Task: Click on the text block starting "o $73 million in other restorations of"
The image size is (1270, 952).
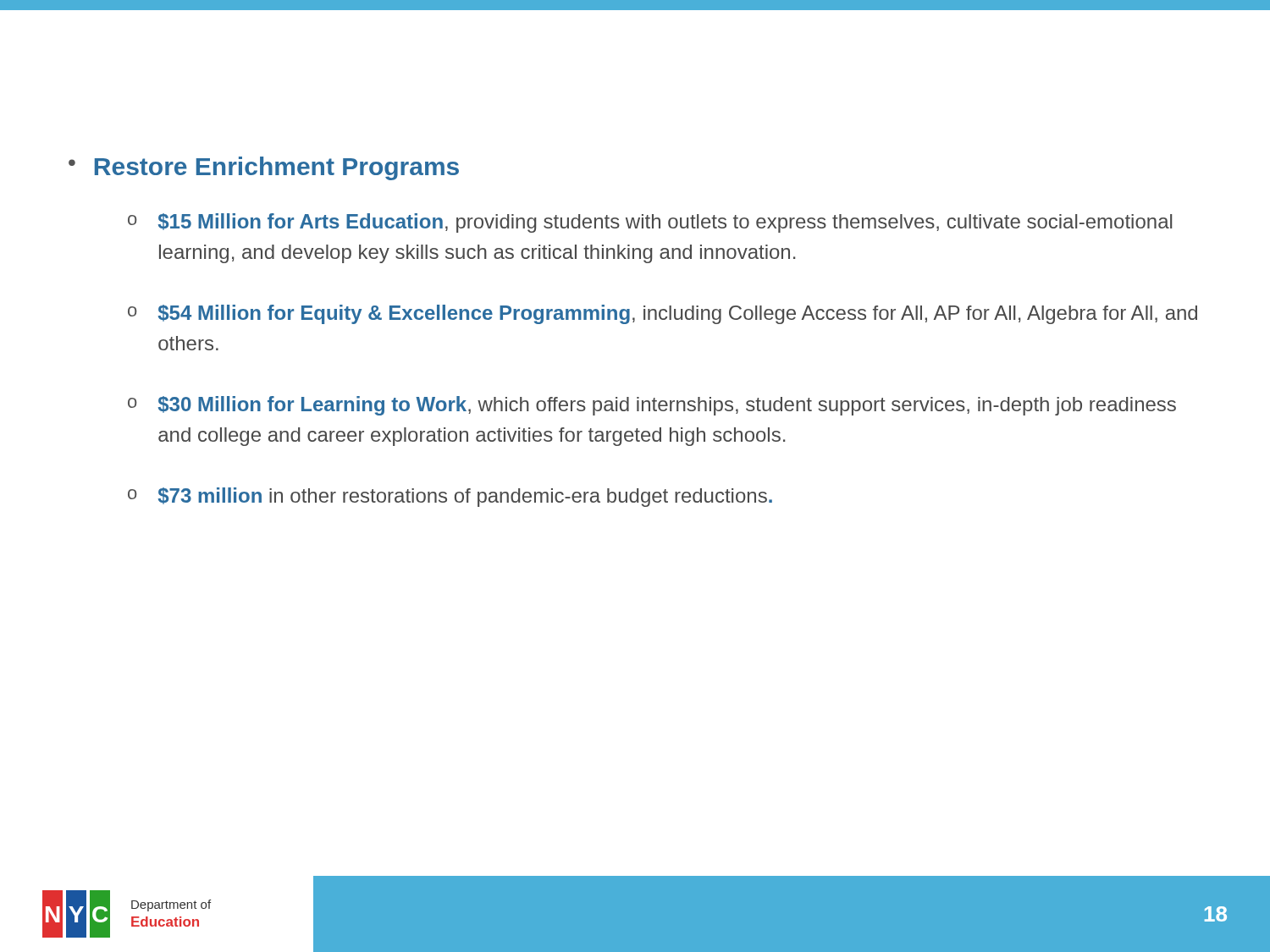Action: (x=450, y=496)
